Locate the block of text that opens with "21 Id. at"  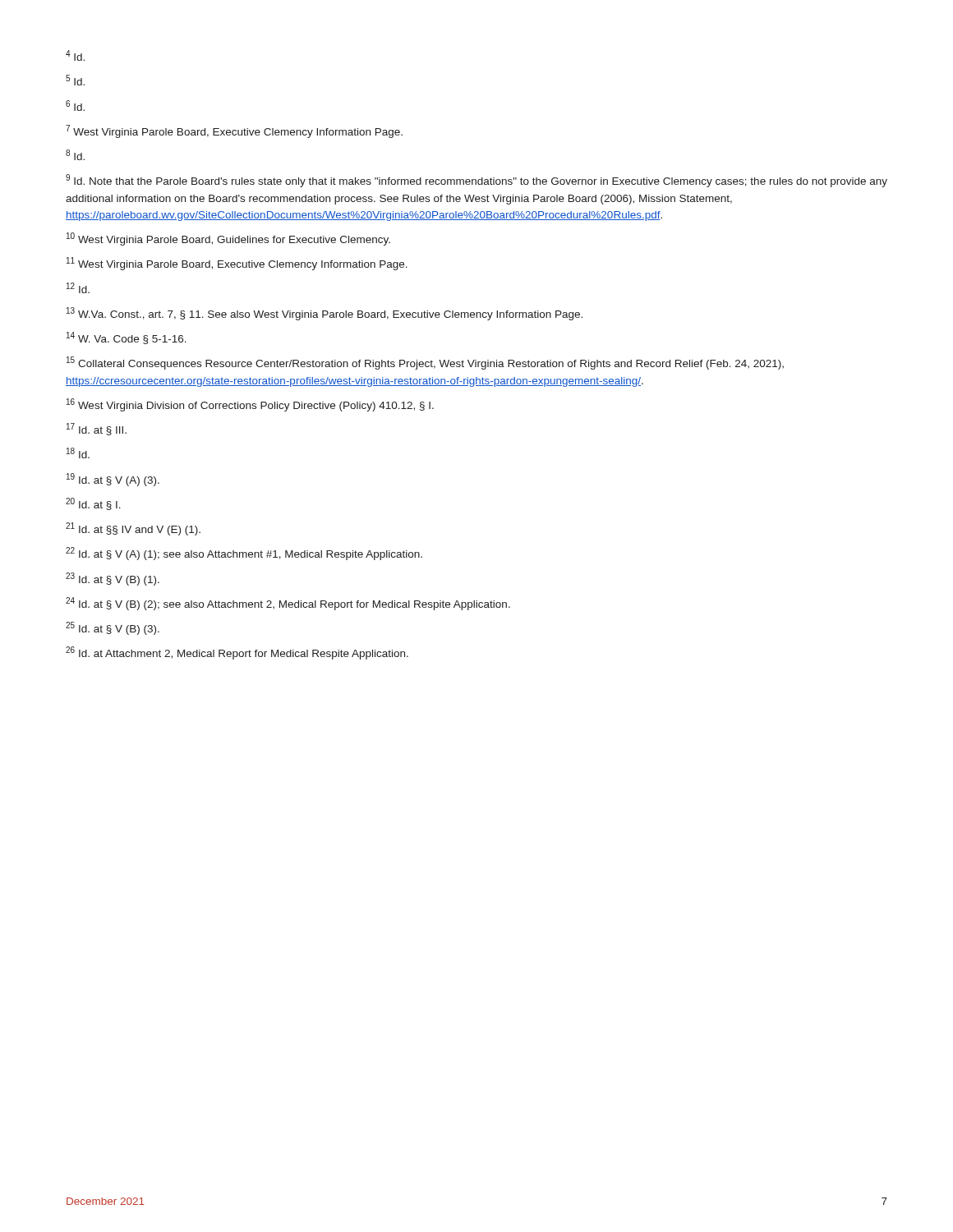point(134,529)
